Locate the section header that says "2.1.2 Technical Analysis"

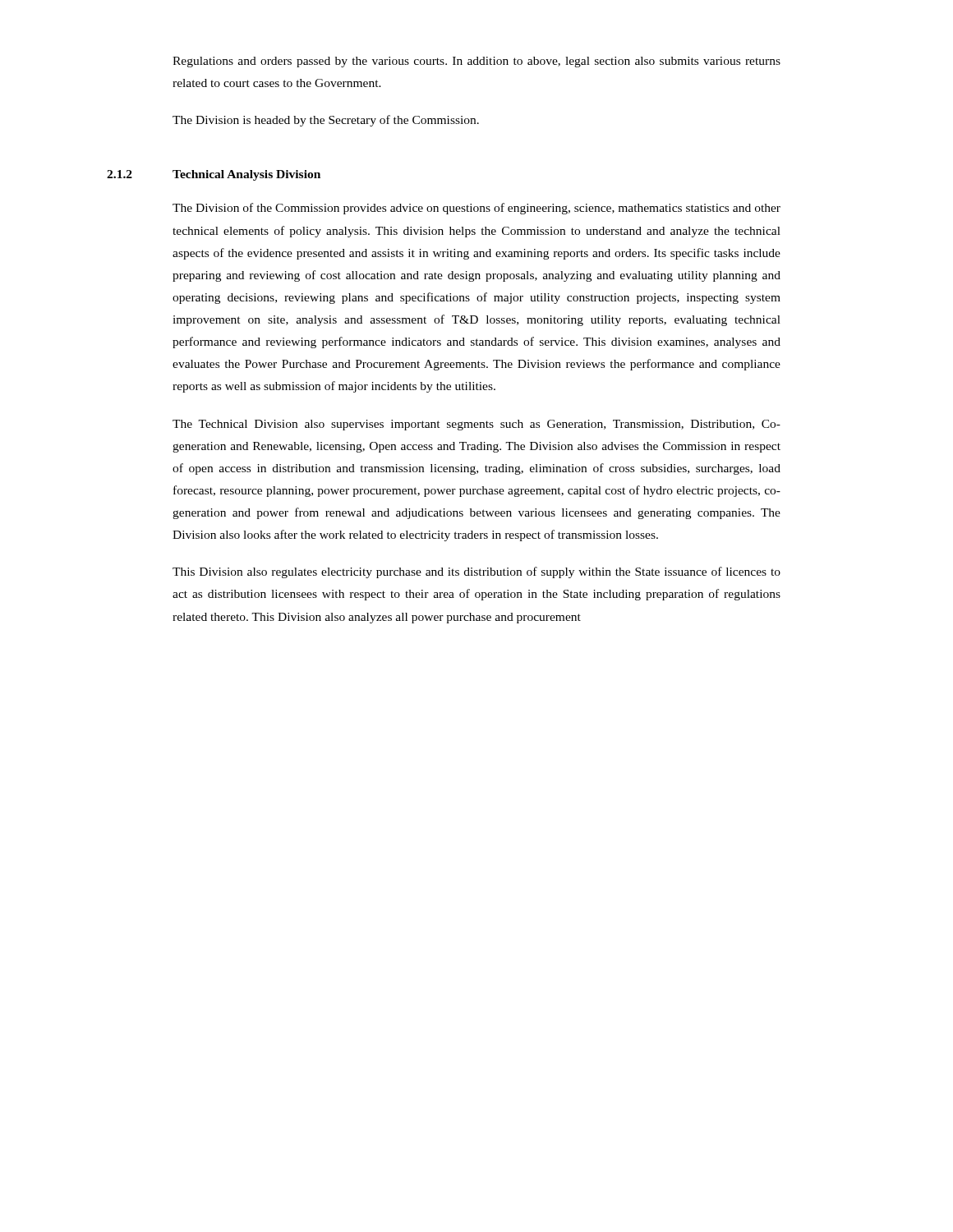point(214,174)
